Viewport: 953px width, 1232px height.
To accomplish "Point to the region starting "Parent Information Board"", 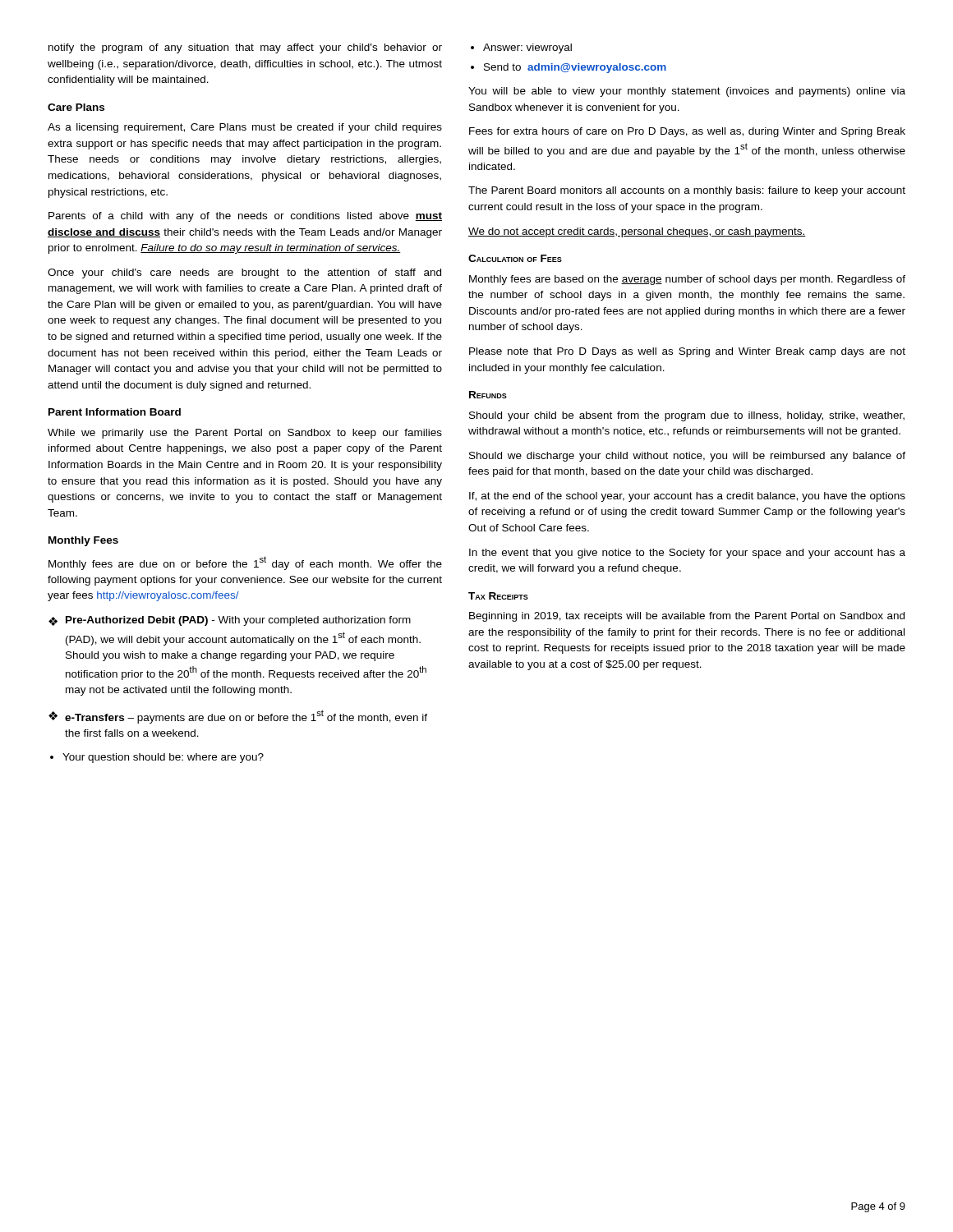I will [115, 412].
